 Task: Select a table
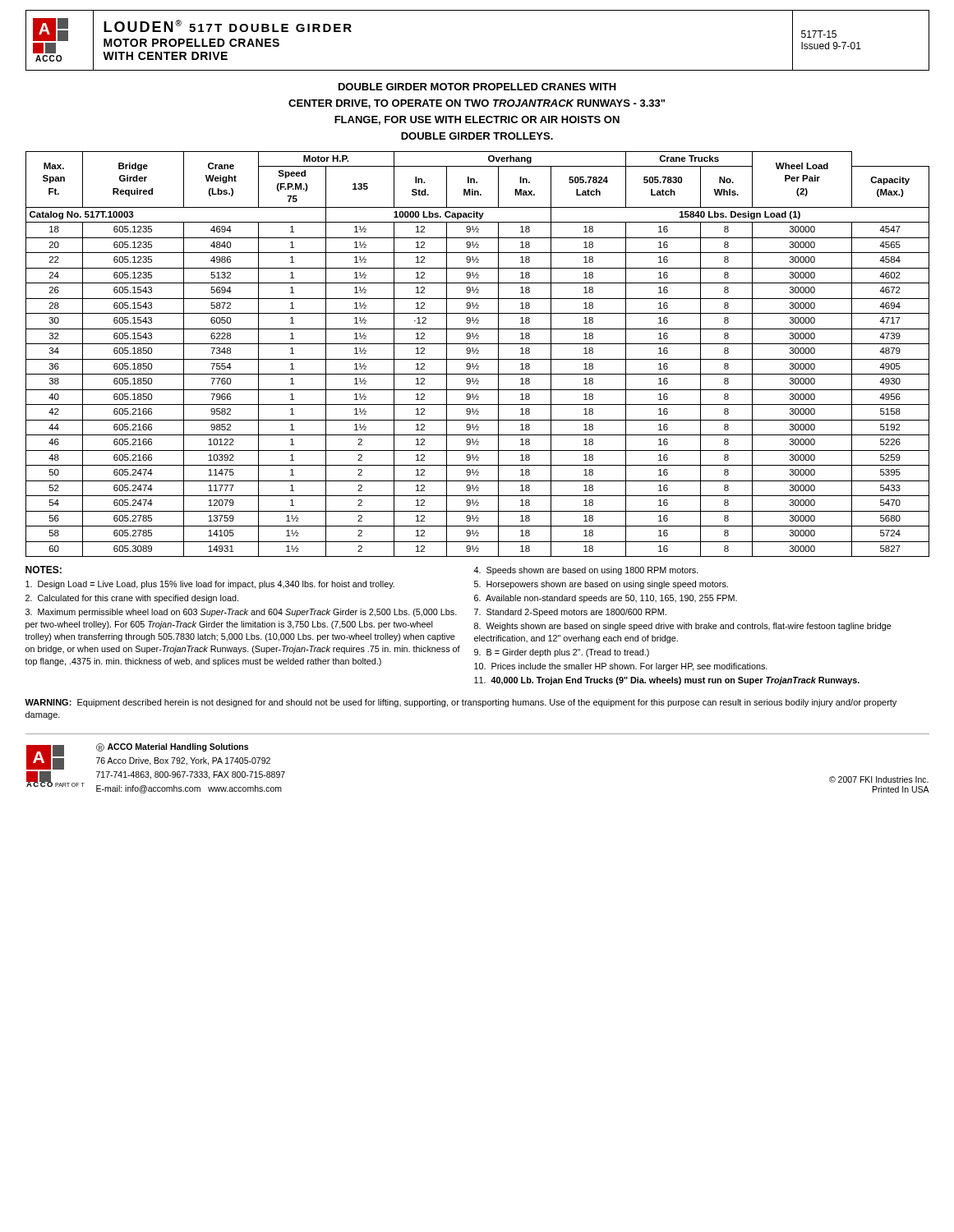point(477,354)
